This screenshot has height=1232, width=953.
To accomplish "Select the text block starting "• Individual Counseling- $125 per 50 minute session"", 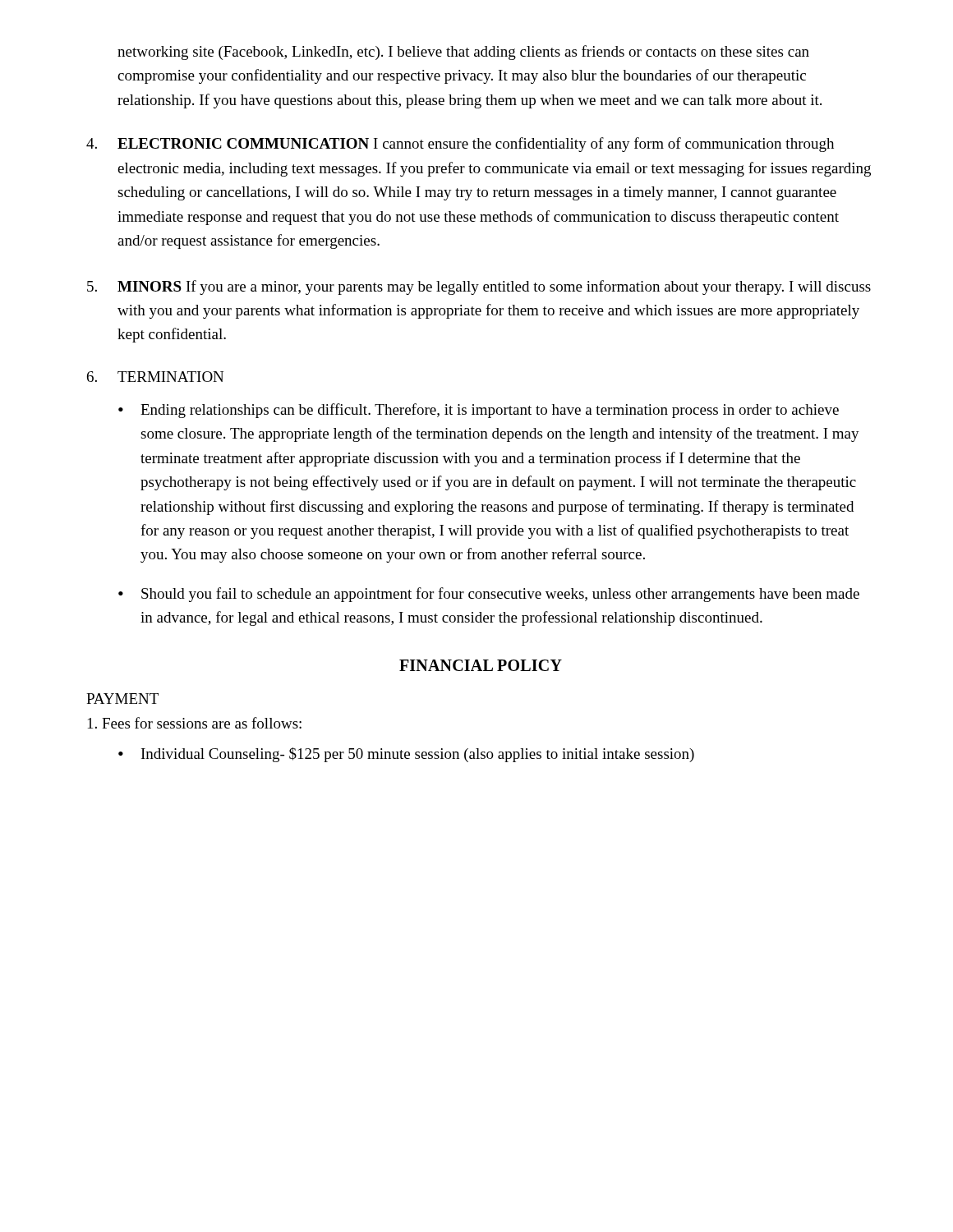I will coord(496,754).
